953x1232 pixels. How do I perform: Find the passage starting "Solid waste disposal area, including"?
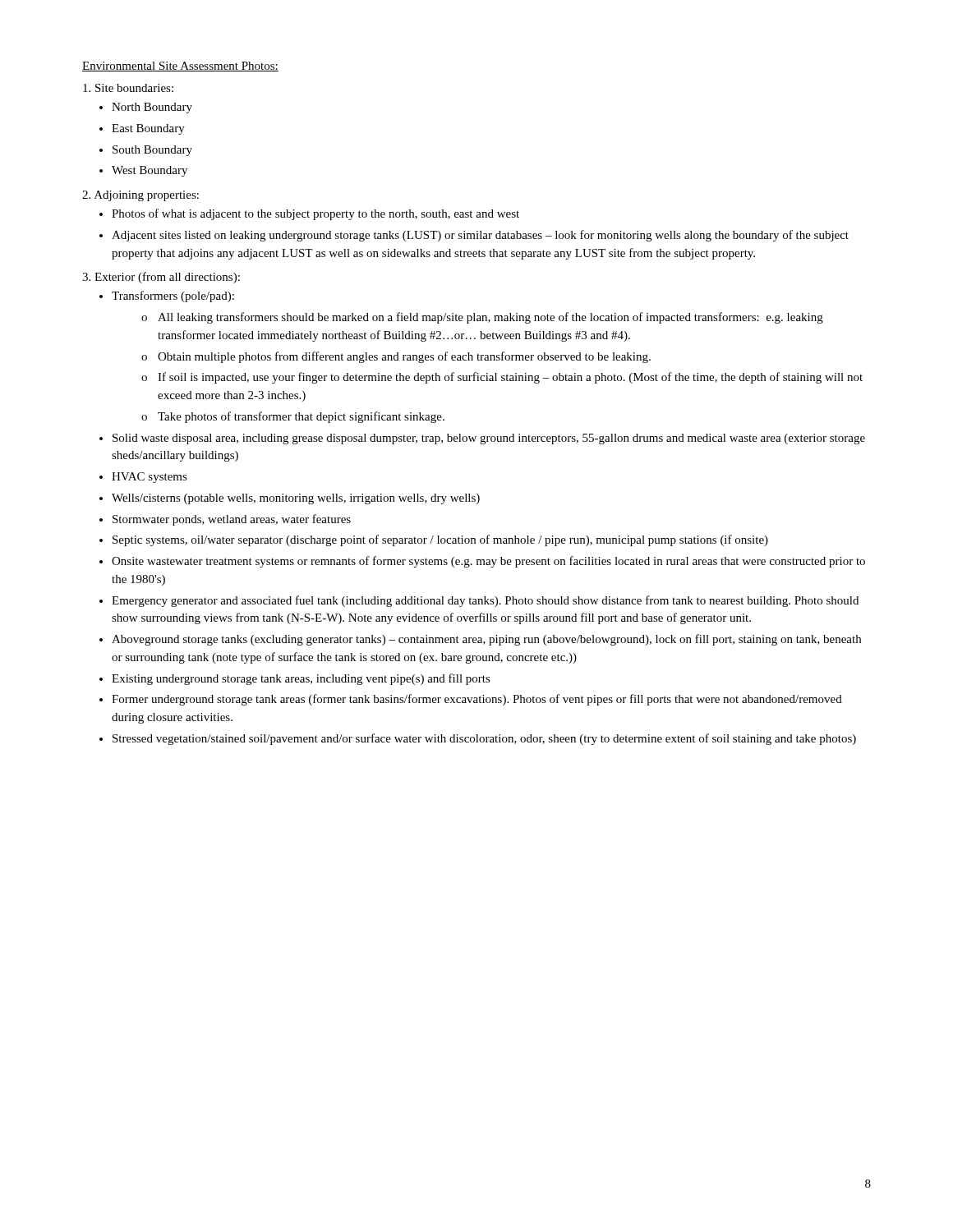coord(488,446)
